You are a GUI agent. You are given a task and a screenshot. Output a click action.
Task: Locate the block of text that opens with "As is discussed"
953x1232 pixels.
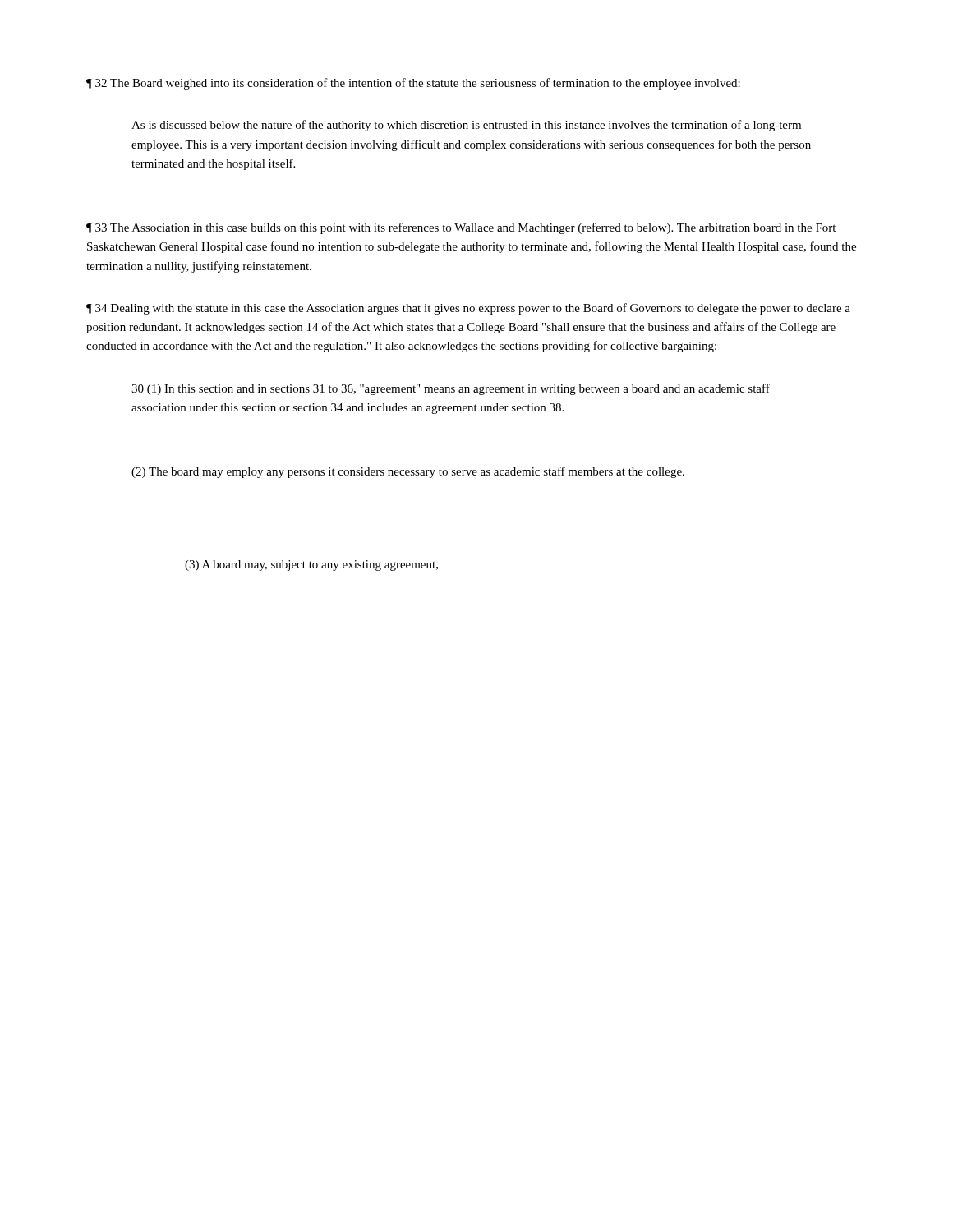(471, 144)
